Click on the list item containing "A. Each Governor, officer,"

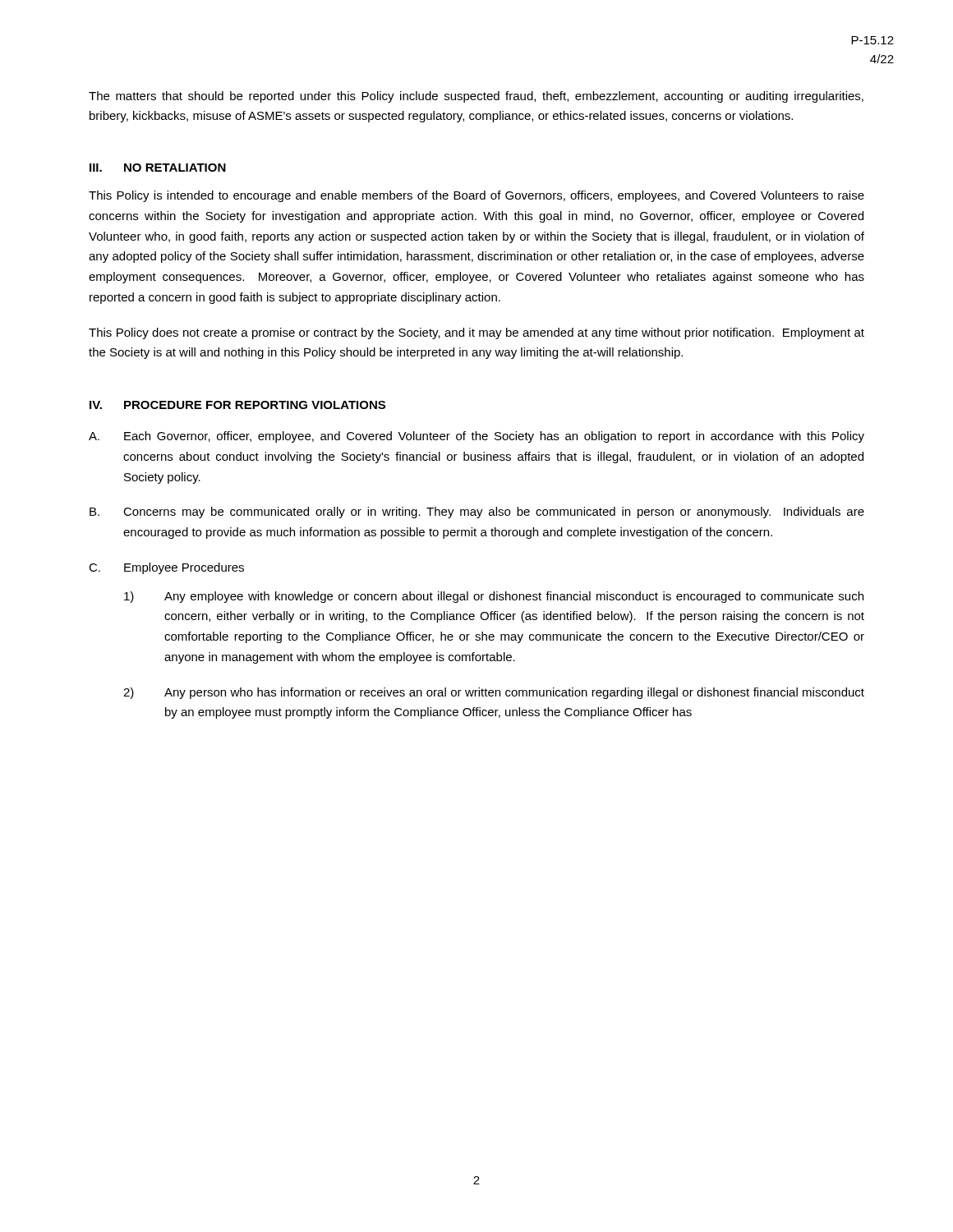click(476, 457)
